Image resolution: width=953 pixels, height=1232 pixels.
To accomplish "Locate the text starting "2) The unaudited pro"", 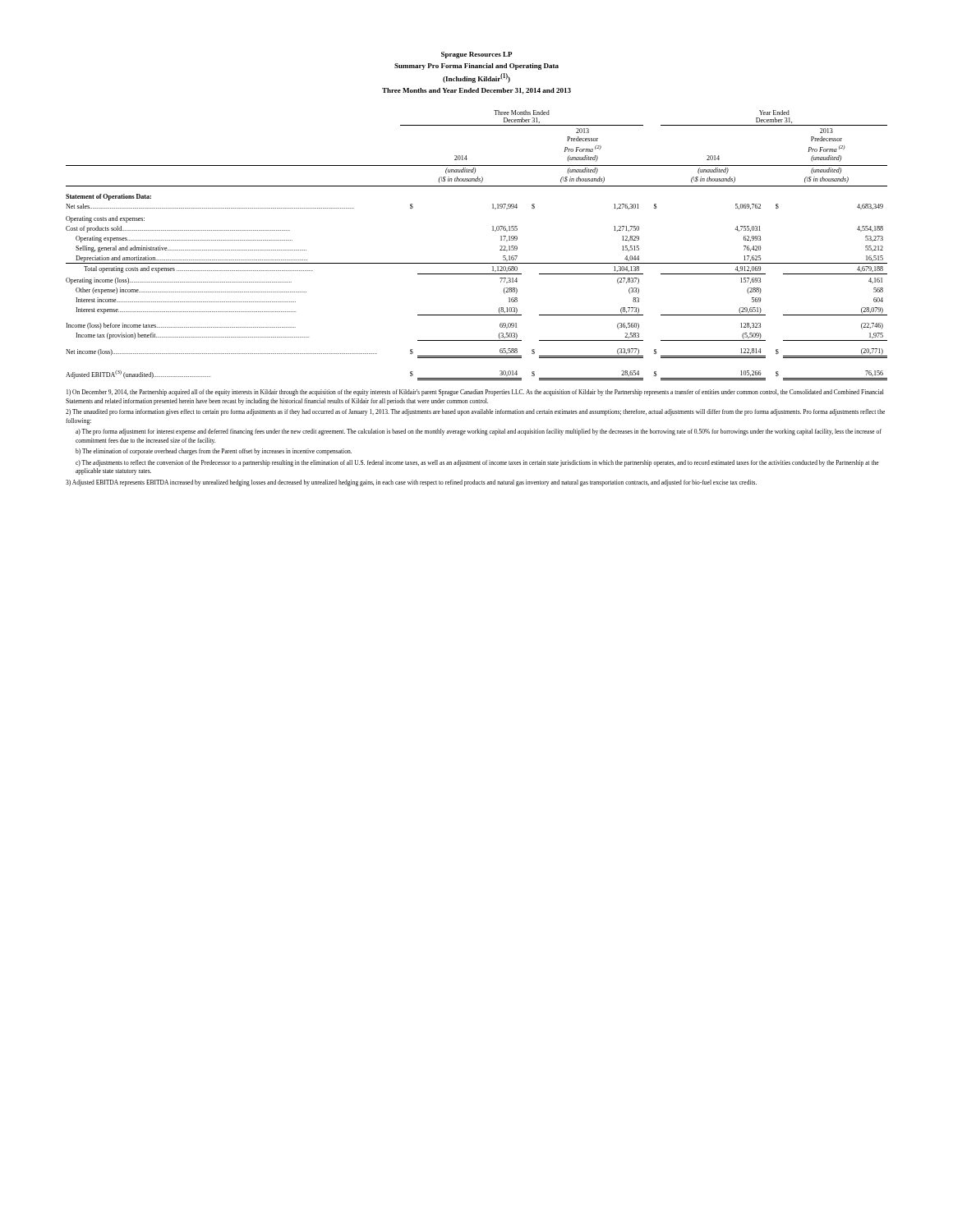I will click(x=476, y=442).
